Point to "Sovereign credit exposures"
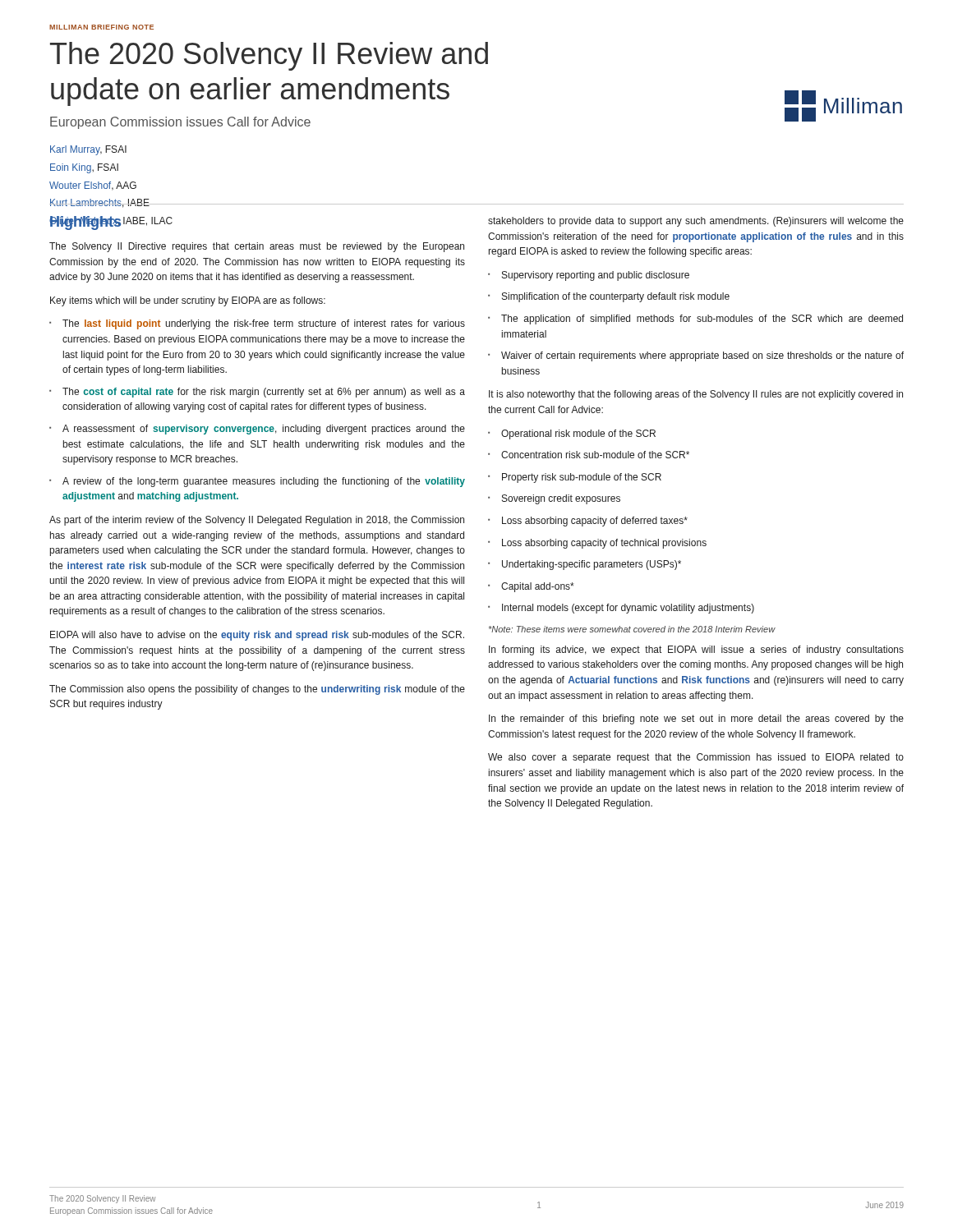Viewport: 953px width, 1232px height. click(561, 499)
